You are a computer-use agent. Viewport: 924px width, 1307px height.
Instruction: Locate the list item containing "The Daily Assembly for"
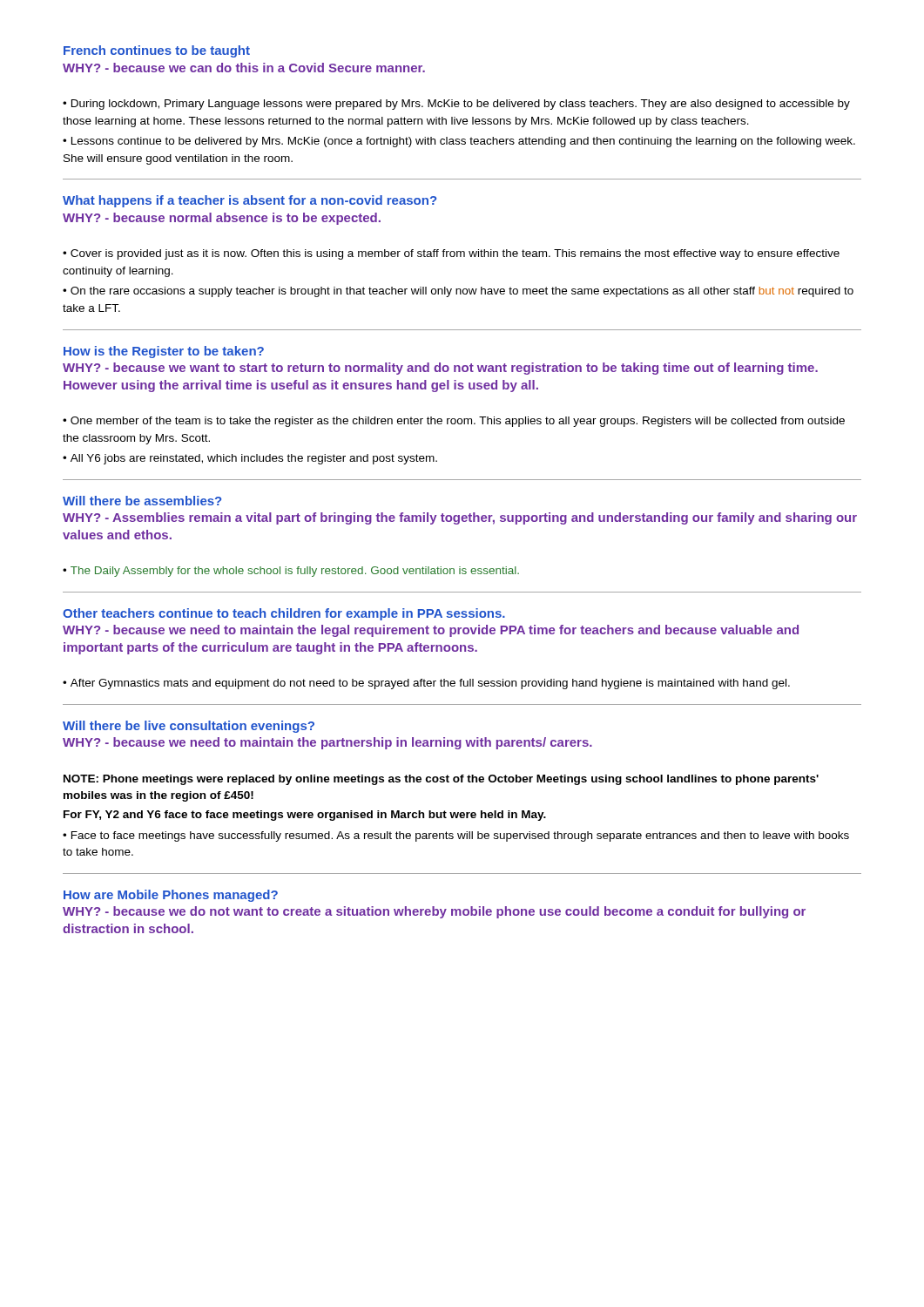295,571
